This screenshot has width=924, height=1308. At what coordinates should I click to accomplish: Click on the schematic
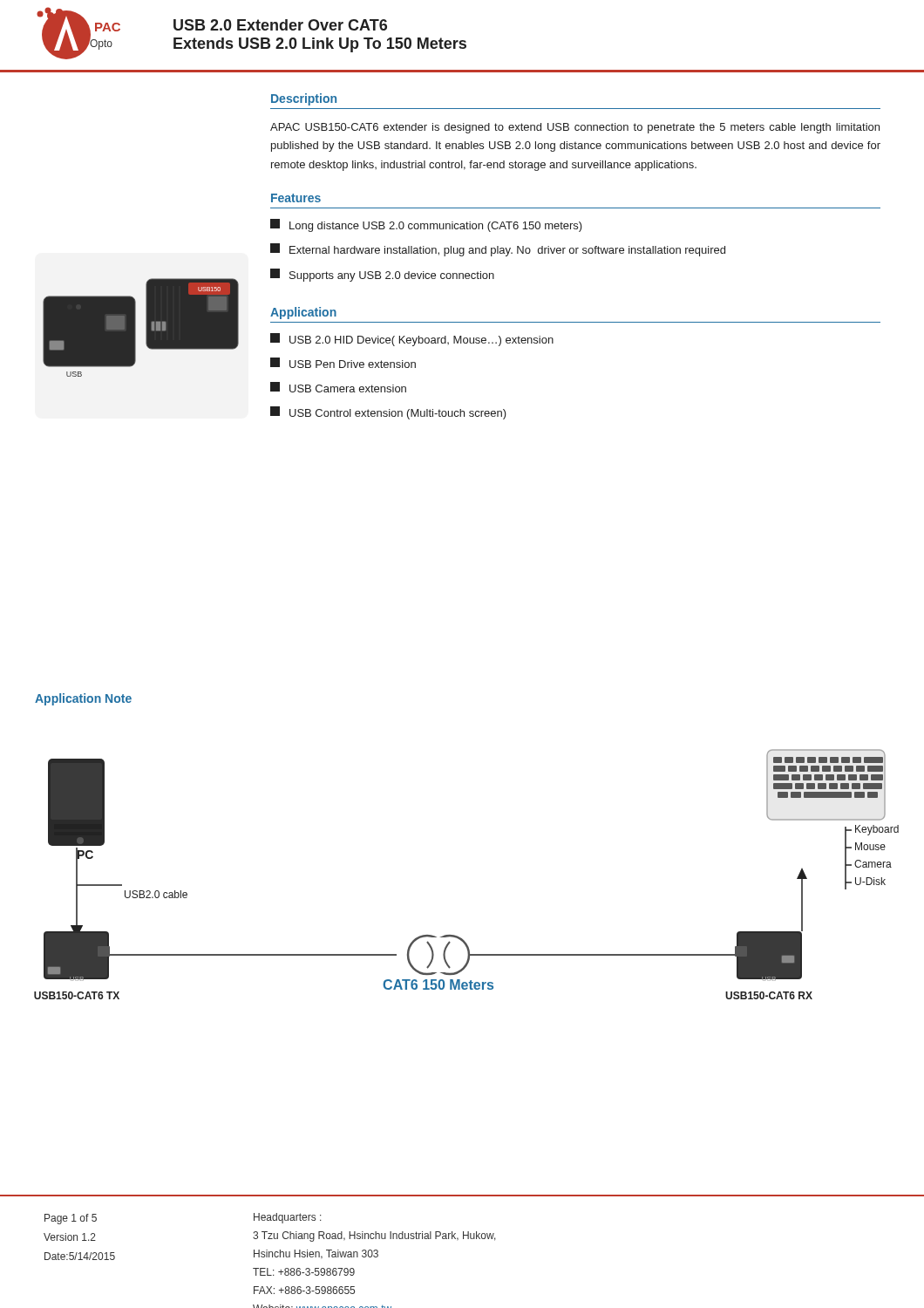pyautogui.click(x=462, y=881)
